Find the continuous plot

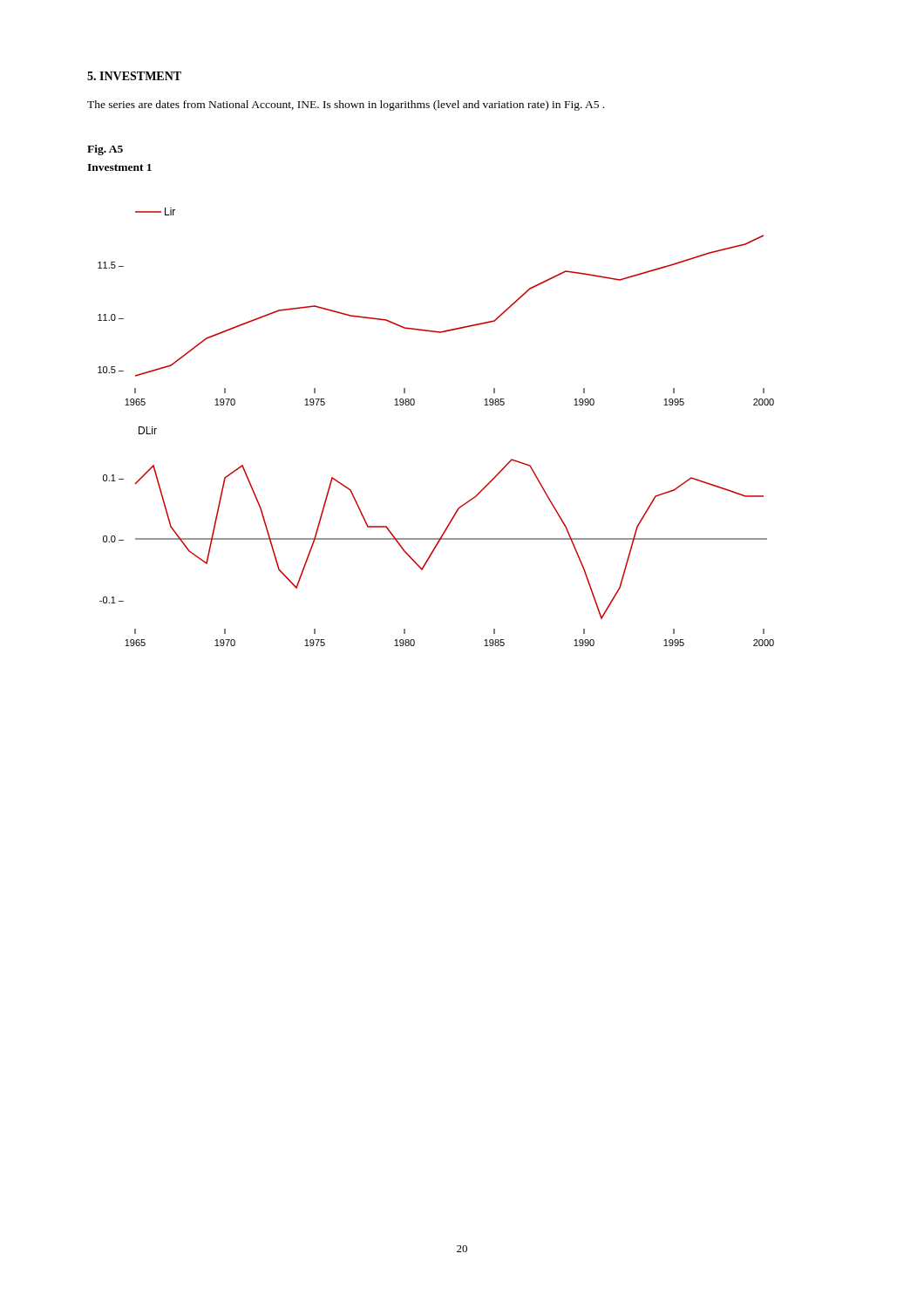coord(462,421)
